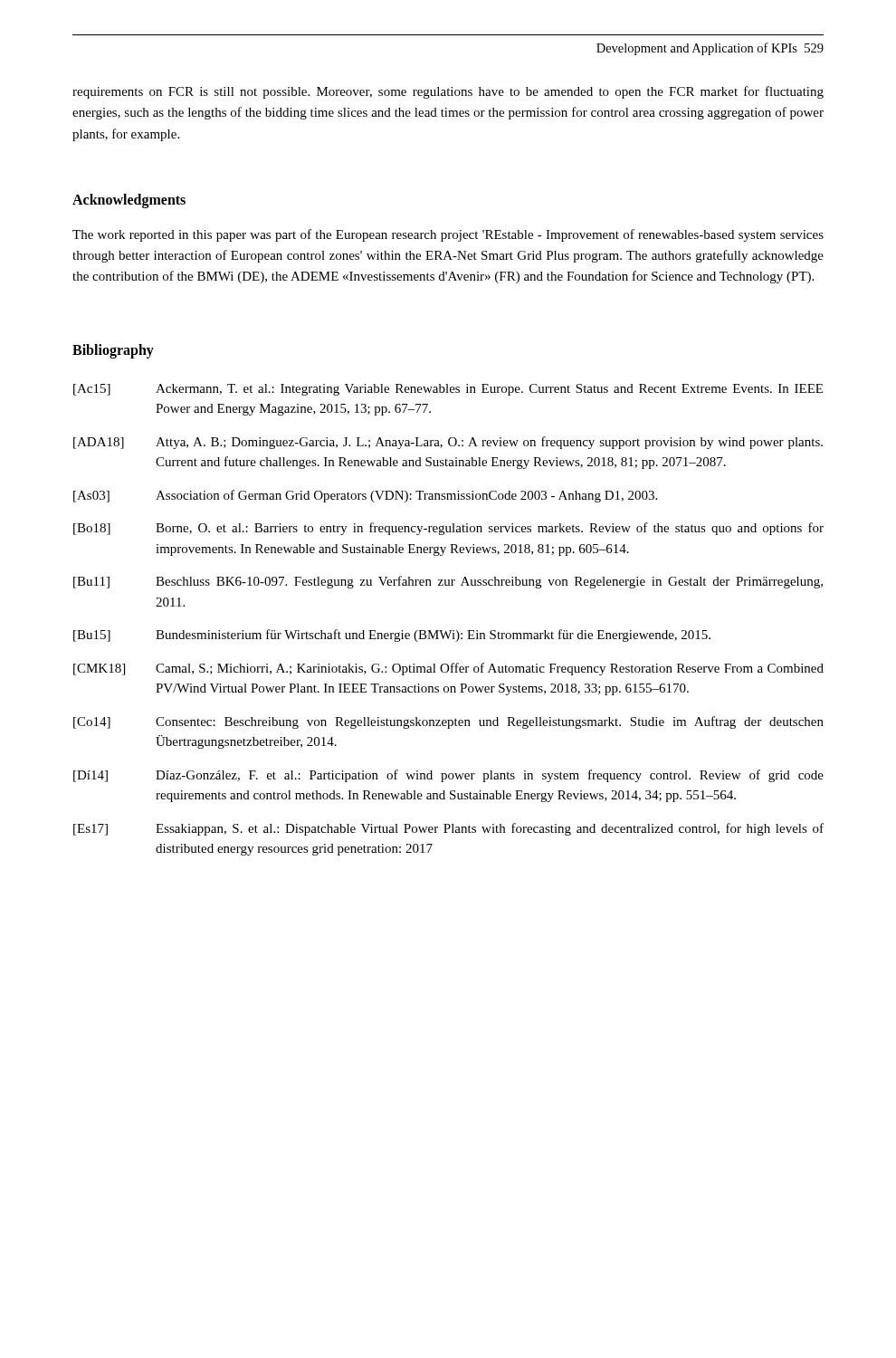
Task: Navigate to the text starting "The work reported in this paper"
Action: pos(448,255)
